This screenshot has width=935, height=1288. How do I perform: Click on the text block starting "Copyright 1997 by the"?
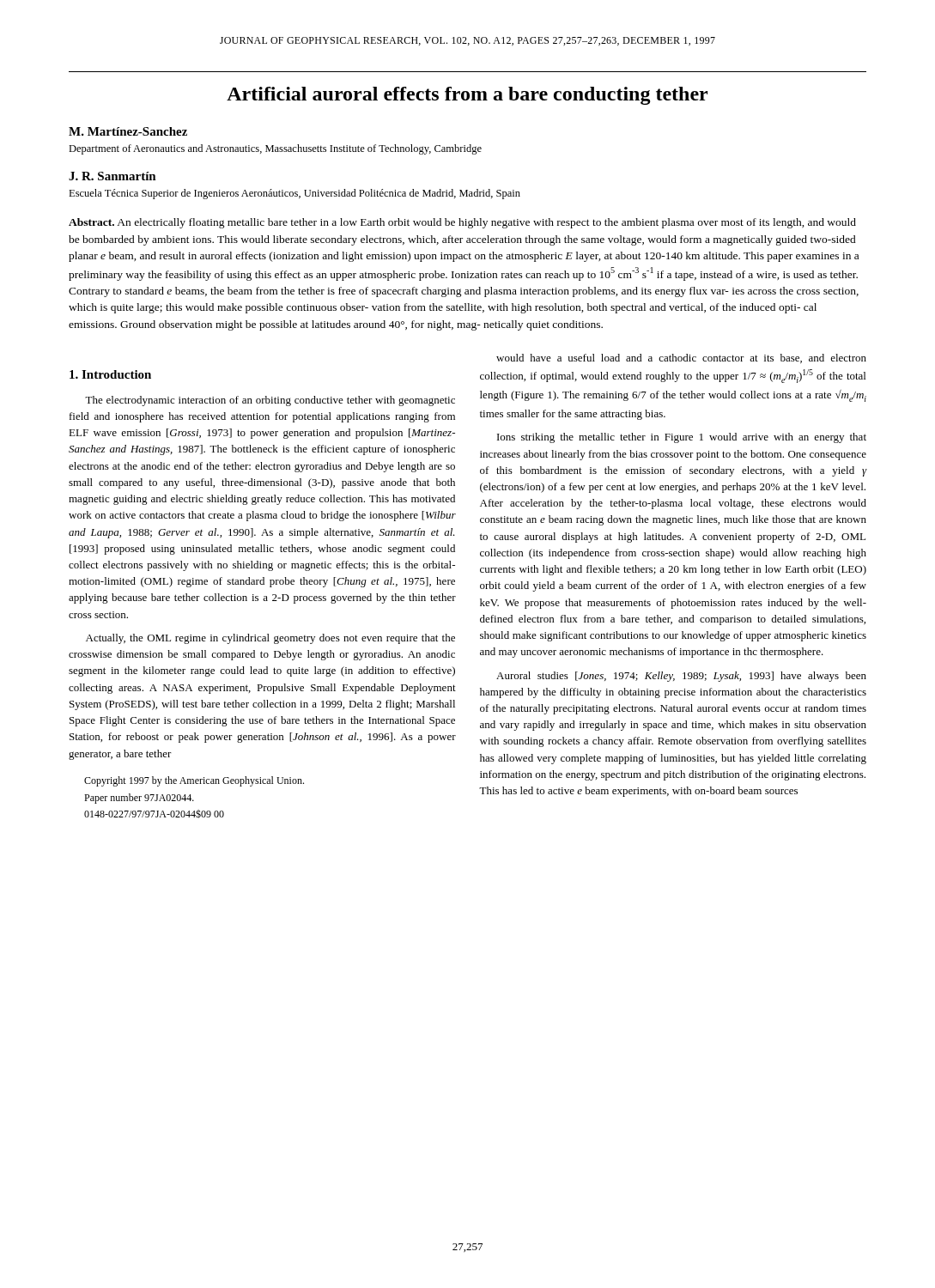tap(194, 781)
